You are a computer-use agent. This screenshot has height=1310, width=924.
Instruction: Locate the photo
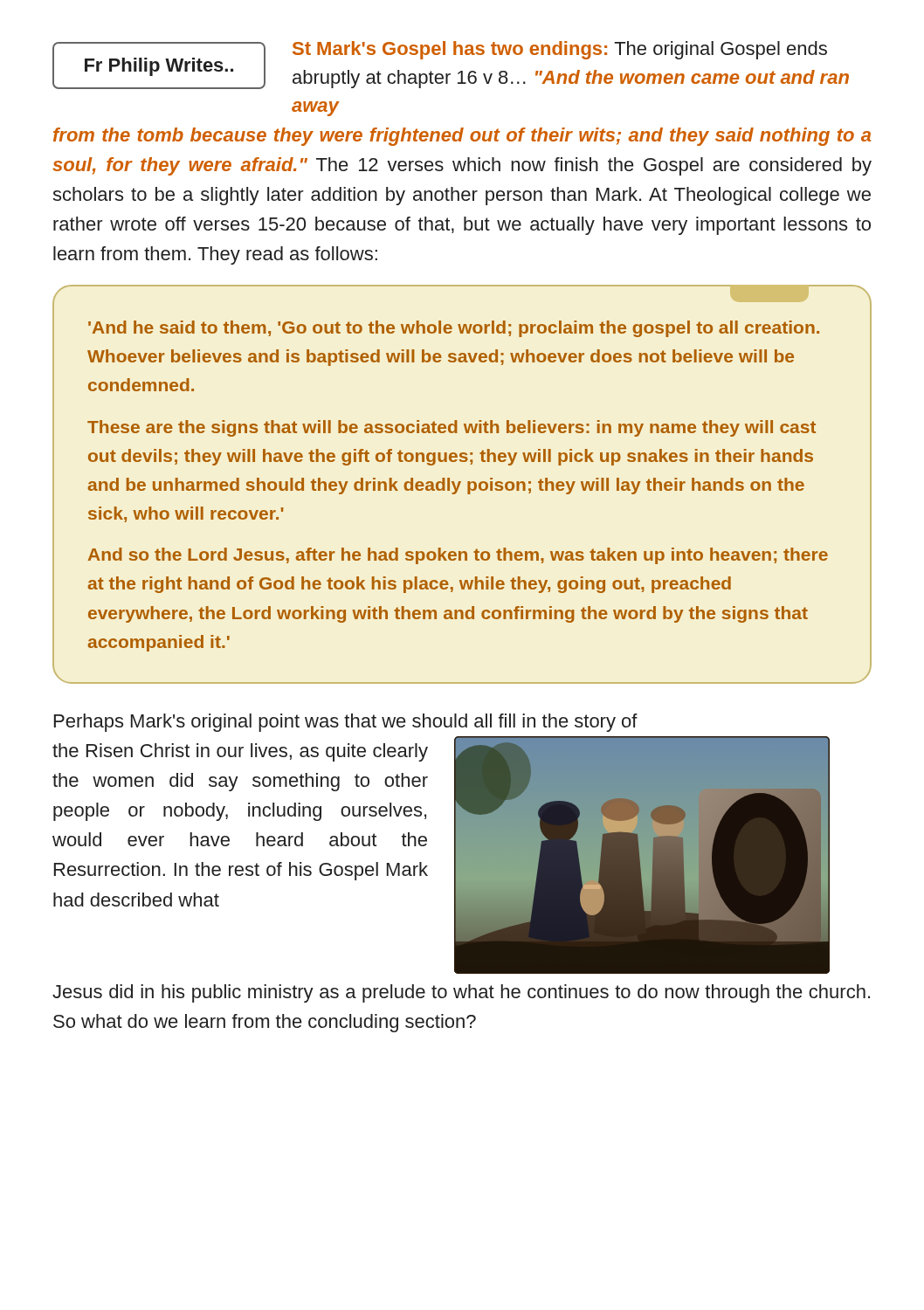click(x=663, y=855)
